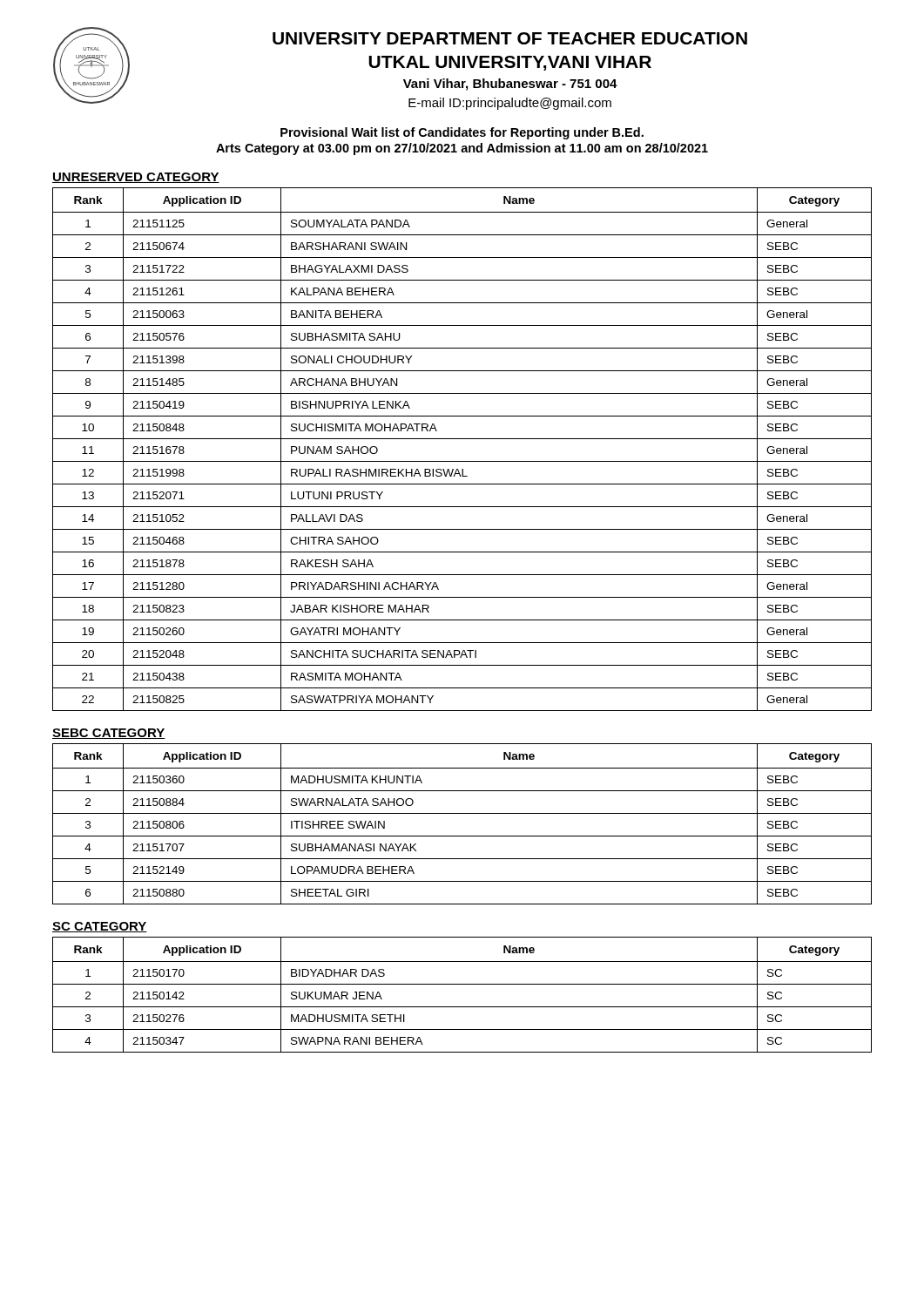Navigate to the text starting "UNRESERVED CATEGORY"
The height and width of the screenshot is (1307, 924).
(x=136, y=176)
